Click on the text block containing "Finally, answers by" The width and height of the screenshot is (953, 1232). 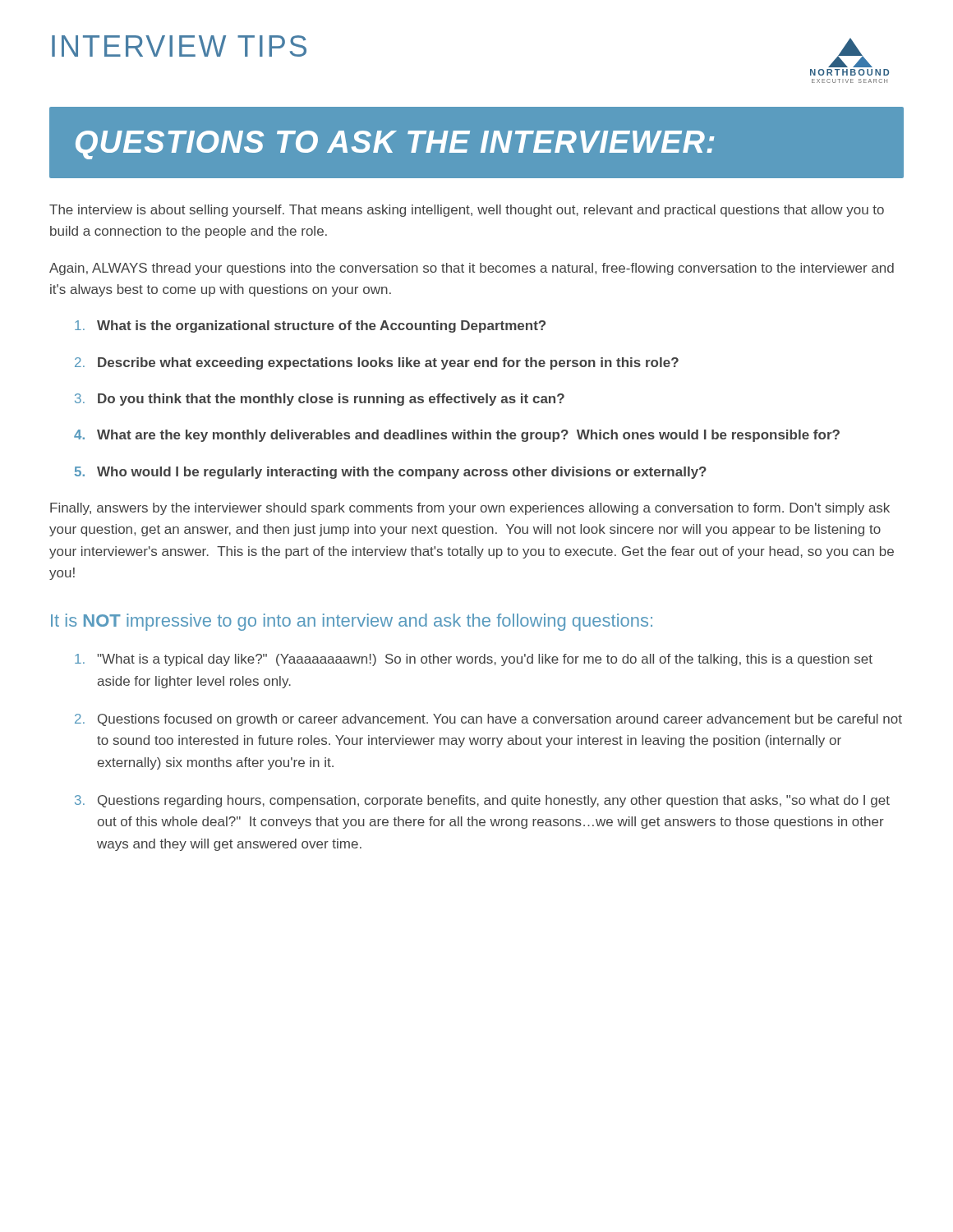point(472,541)
